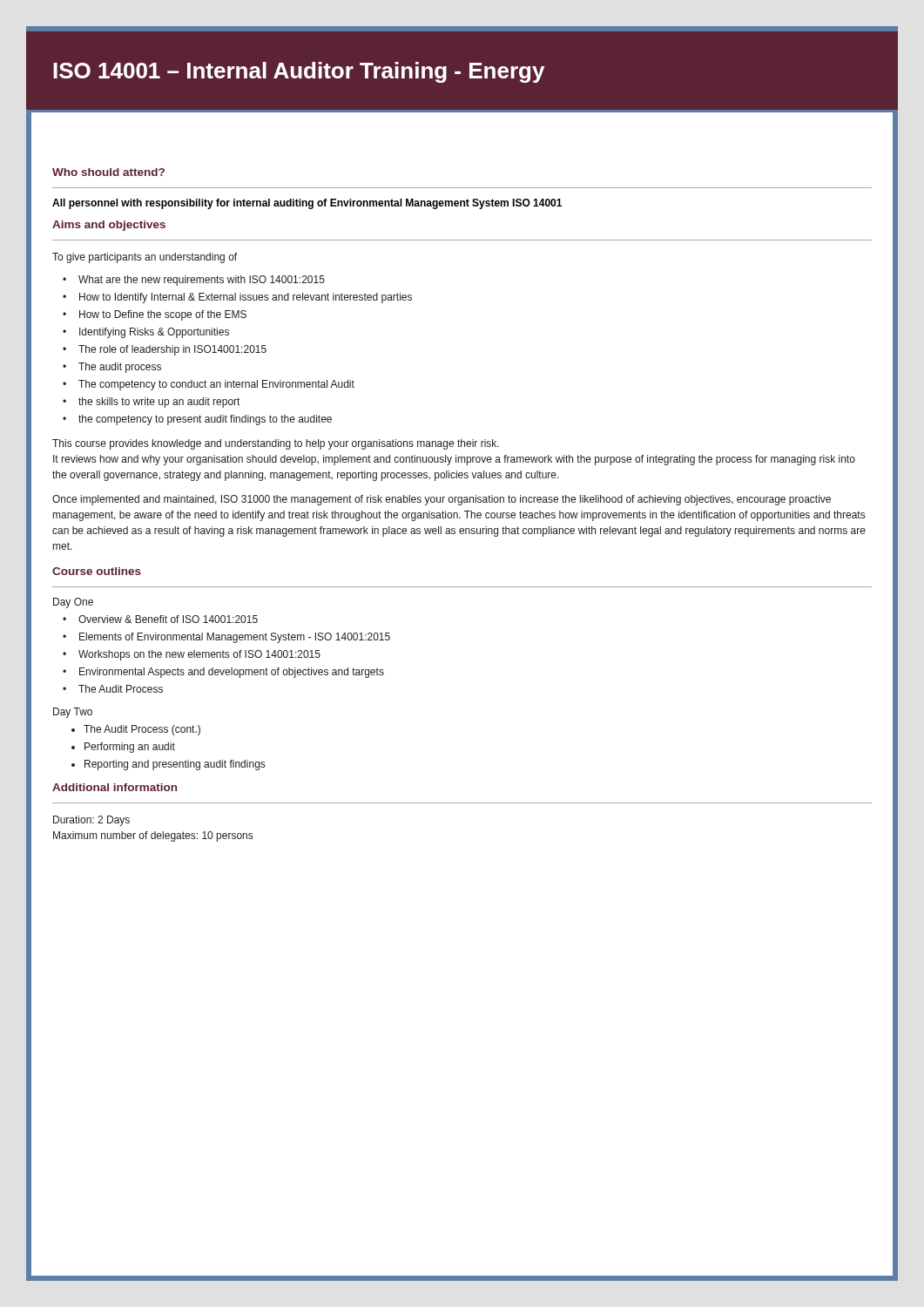Find the list item that reads "How to Define the scope of the"
This screenshot has width=924, height=1307.
[x=163, y=315]
